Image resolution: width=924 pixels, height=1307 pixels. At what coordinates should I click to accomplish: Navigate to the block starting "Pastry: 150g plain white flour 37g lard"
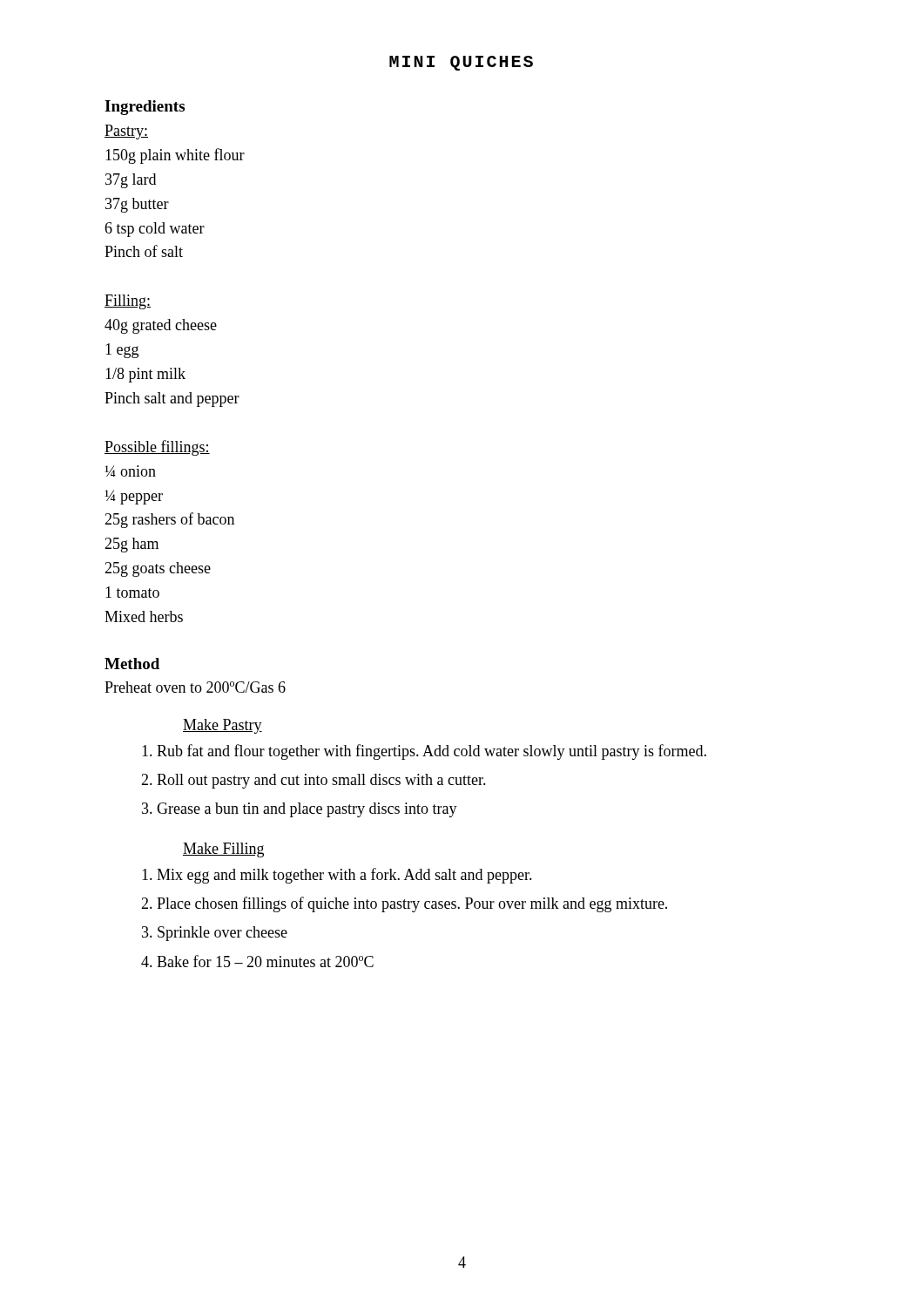point(126,132)
